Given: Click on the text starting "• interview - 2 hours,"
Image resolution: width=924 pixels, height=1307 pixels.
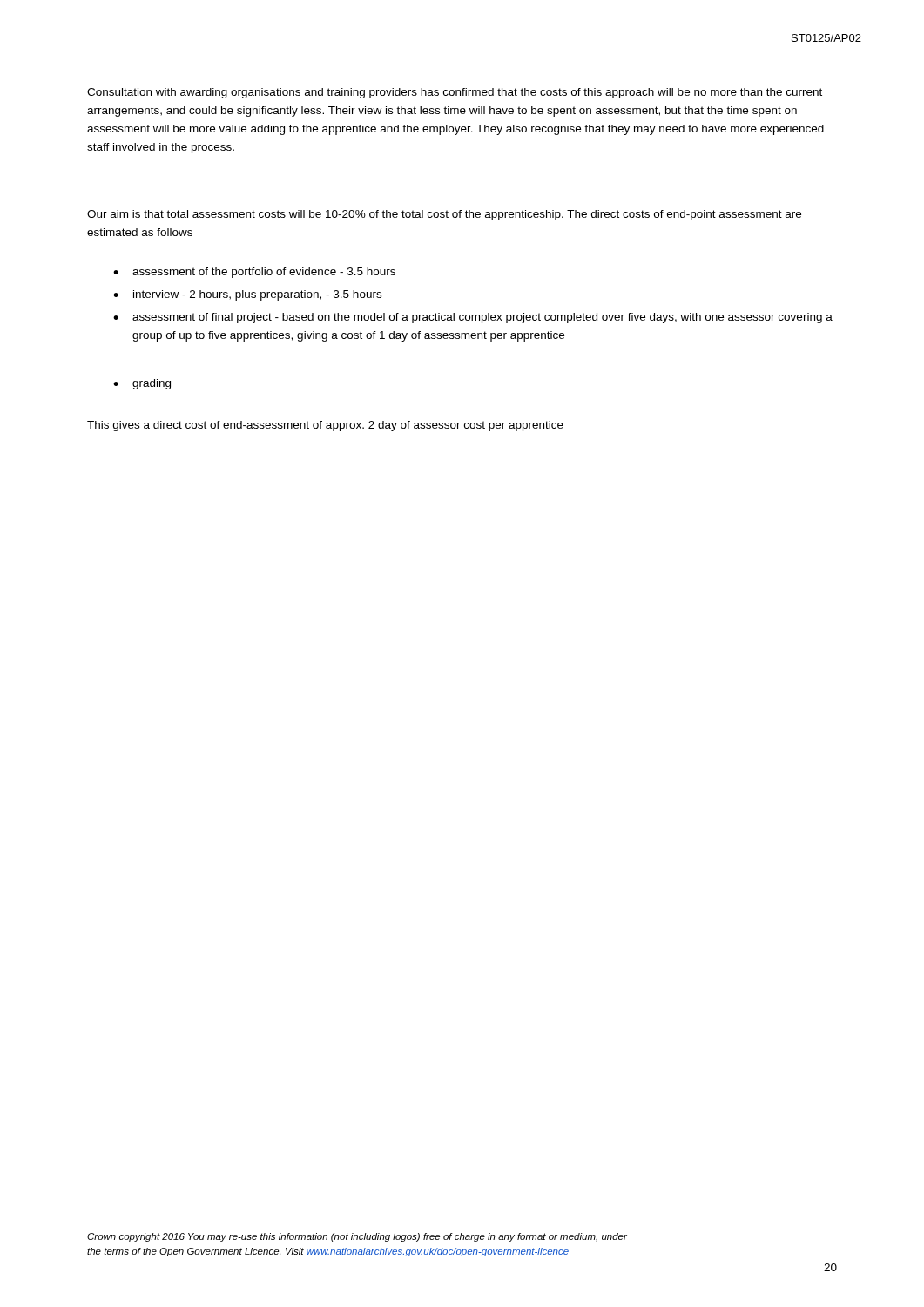Looking at the screenshot, I should tap(247, 295).
